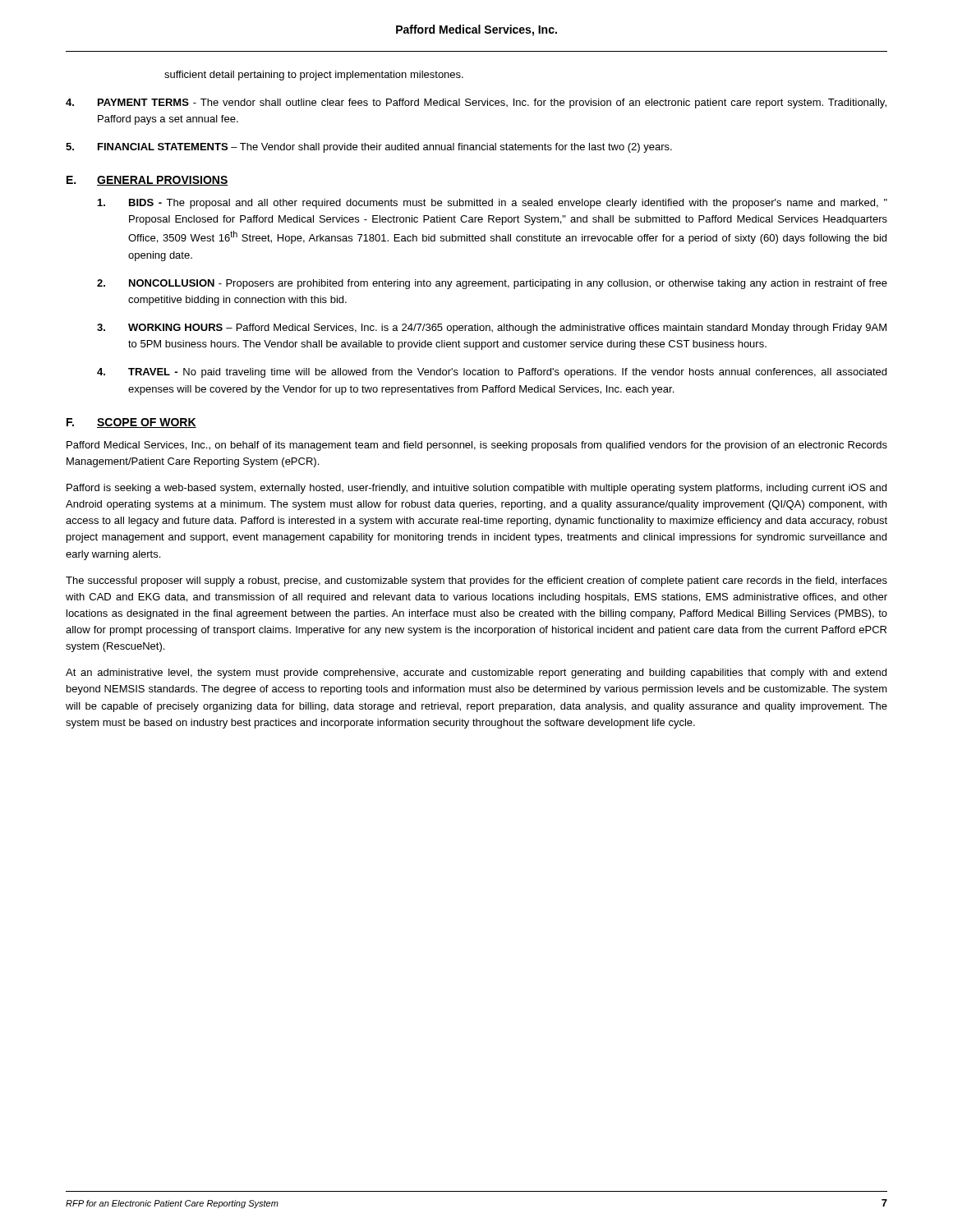
Task: Select the text block containing "Pafford is seeking"
Action: [x=476, y=520]
